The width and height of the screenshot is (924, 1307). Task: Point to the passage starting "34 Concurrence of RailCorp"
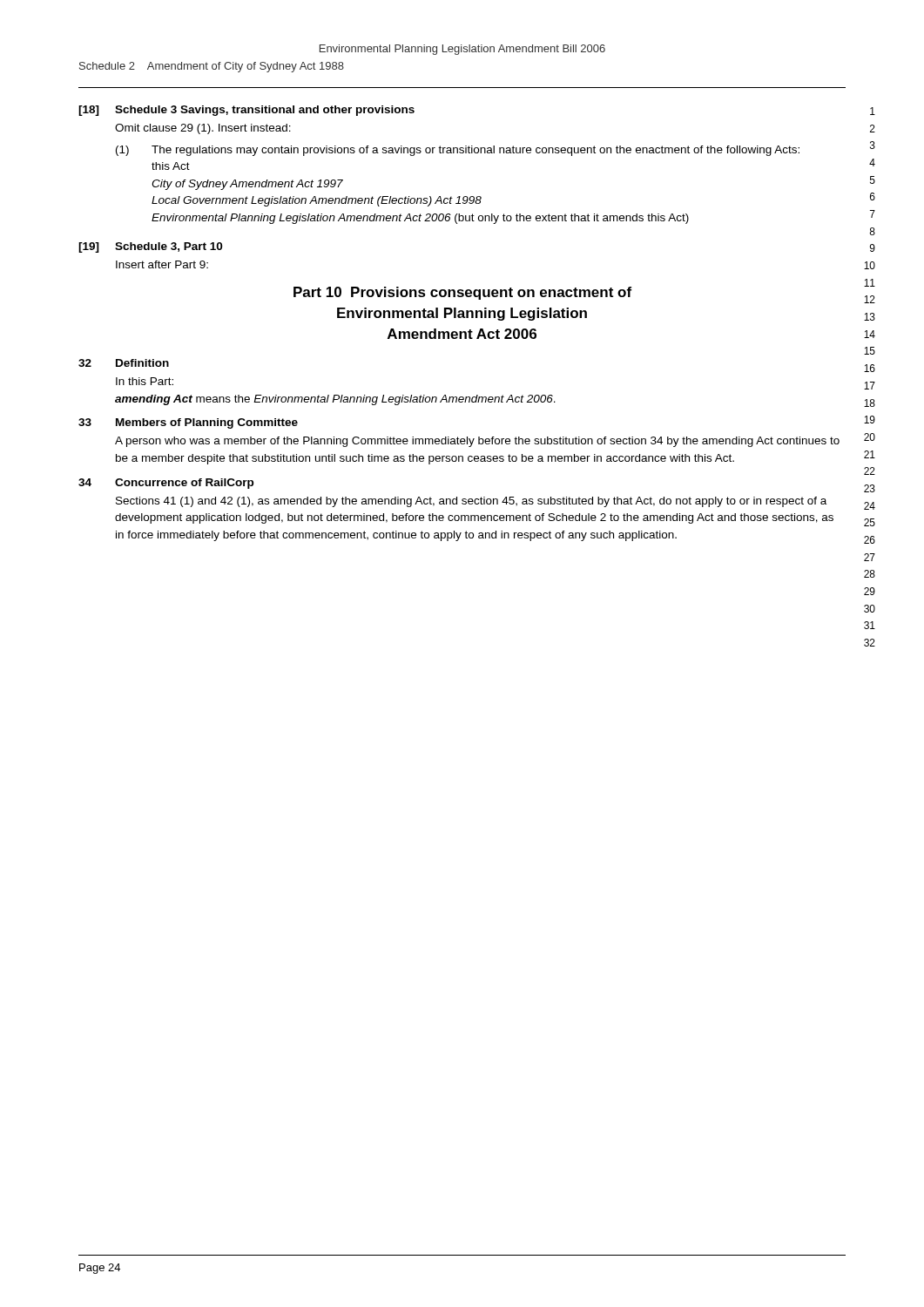tap(166, 482)
